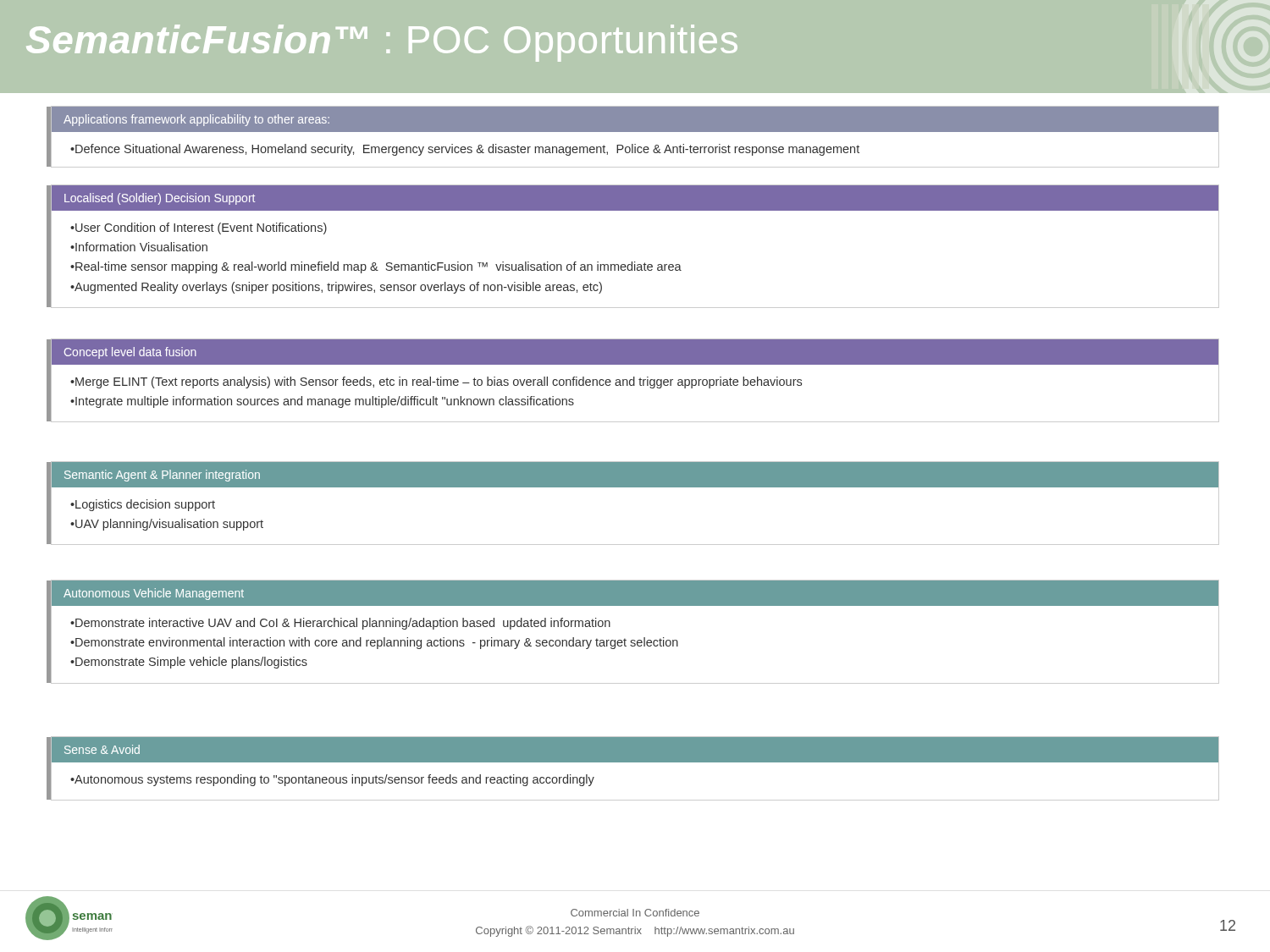Where does it say "•Demonstrate Simple vehicle plans/logistics"?

[189, 662]
